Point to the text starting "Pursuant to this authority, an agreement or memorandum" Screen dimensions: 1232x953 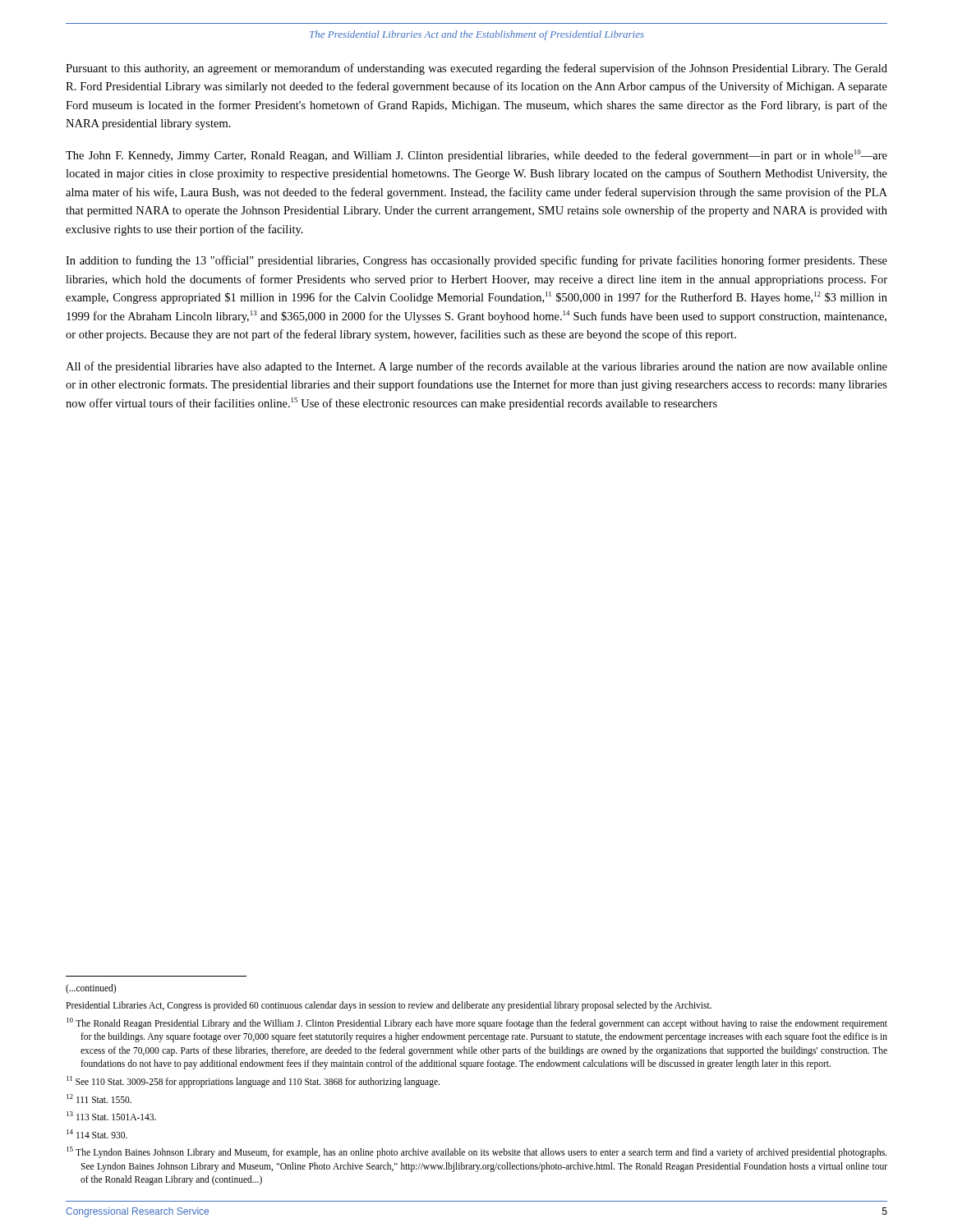coord(476,96)
